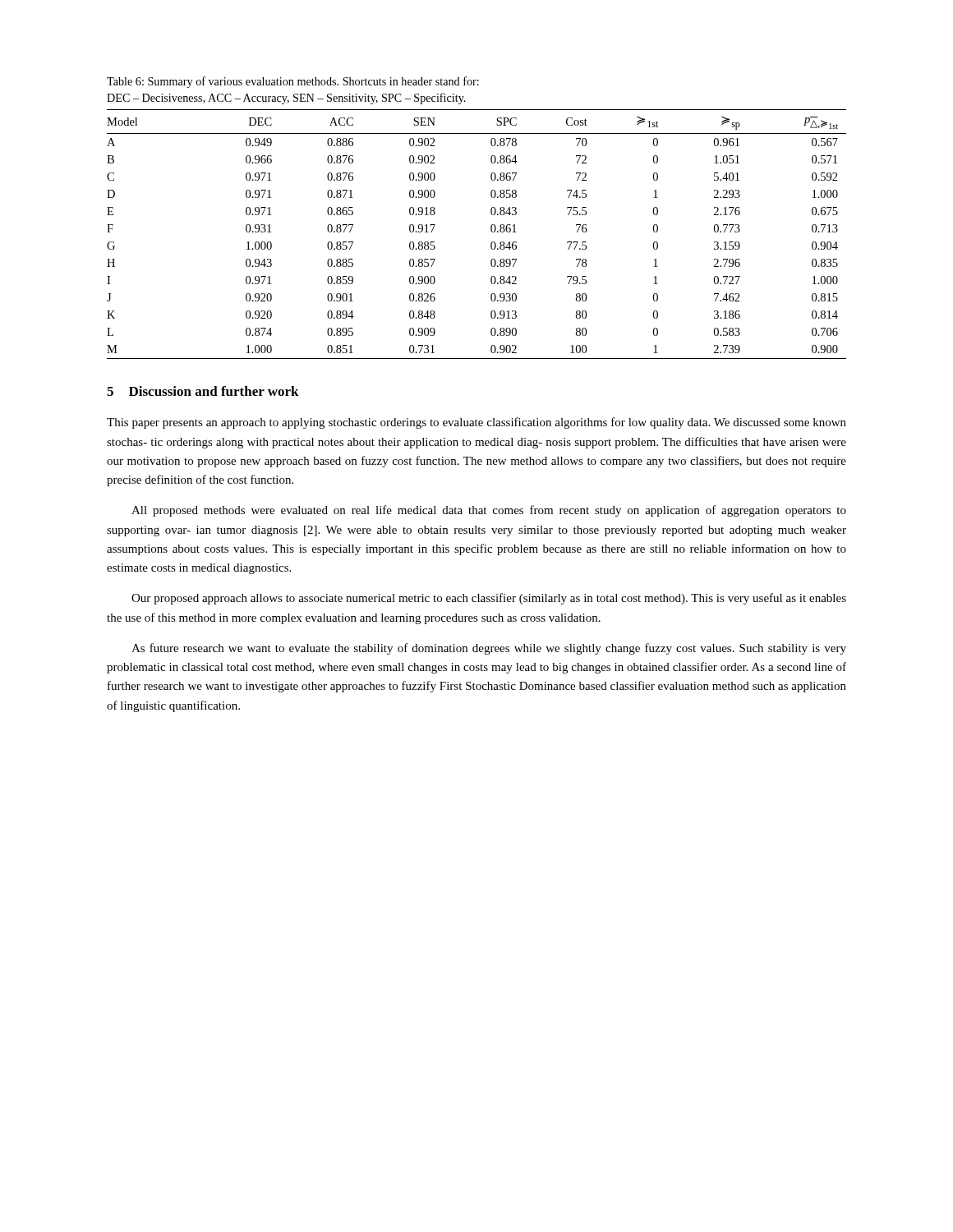Click the passage that begins "This paper presents an approach"
Viewport: 953px width, 1232px height.
476,451
